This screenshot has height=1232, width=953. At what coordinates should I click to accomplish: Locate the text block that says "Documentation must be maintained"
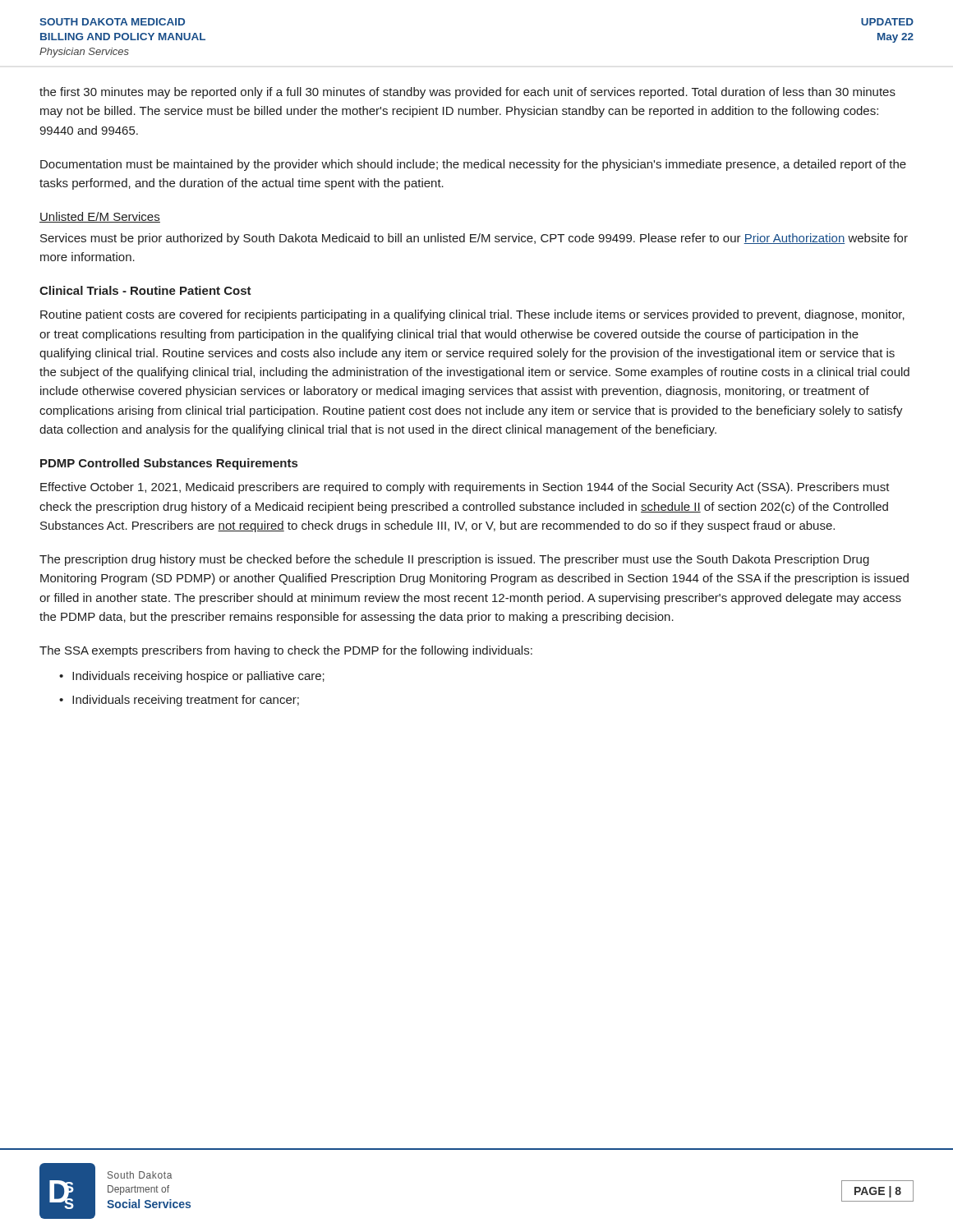[473, 173]
